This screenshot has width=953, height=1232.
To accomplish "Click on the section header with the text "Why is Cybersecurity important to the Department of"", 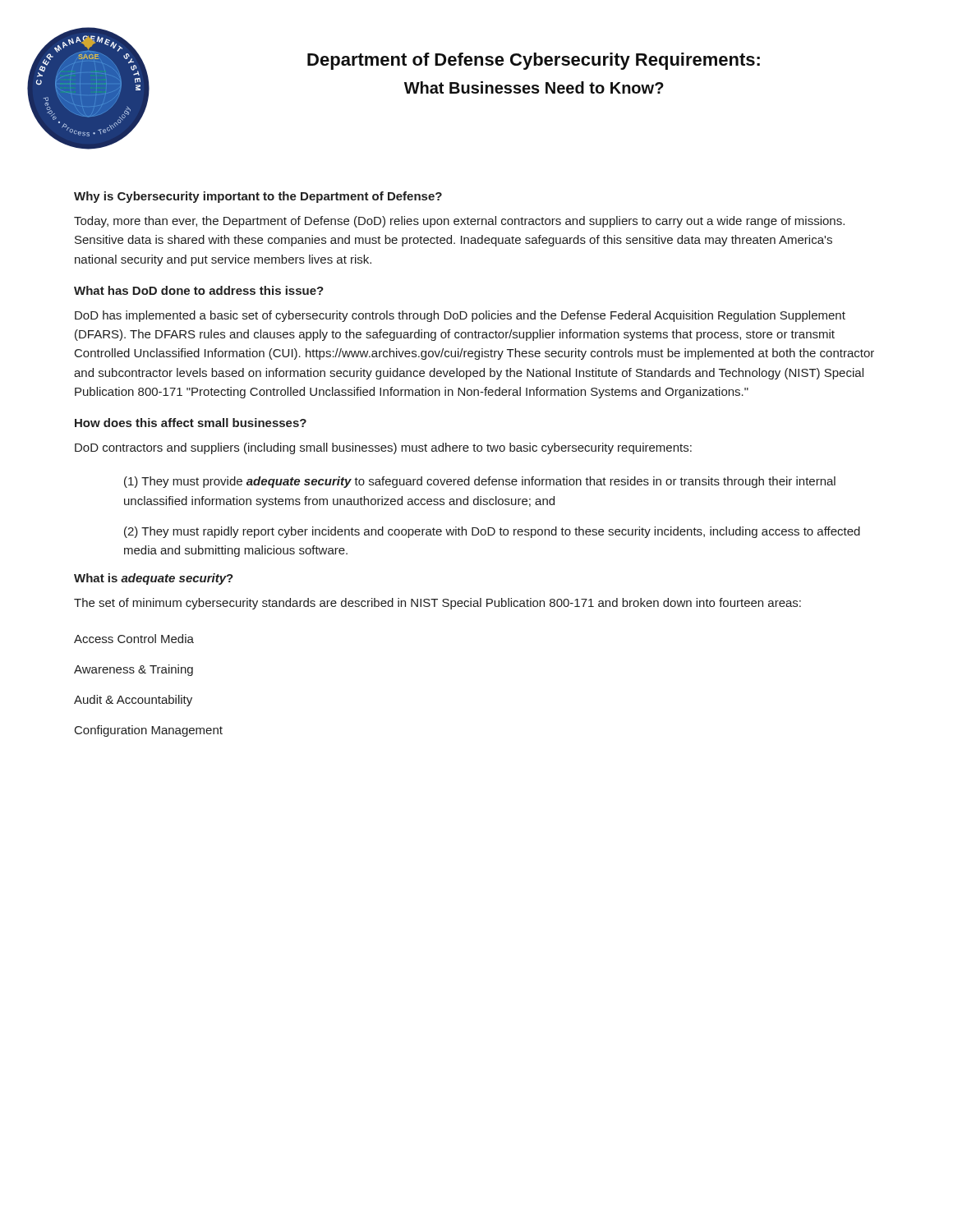I will 258,196.
